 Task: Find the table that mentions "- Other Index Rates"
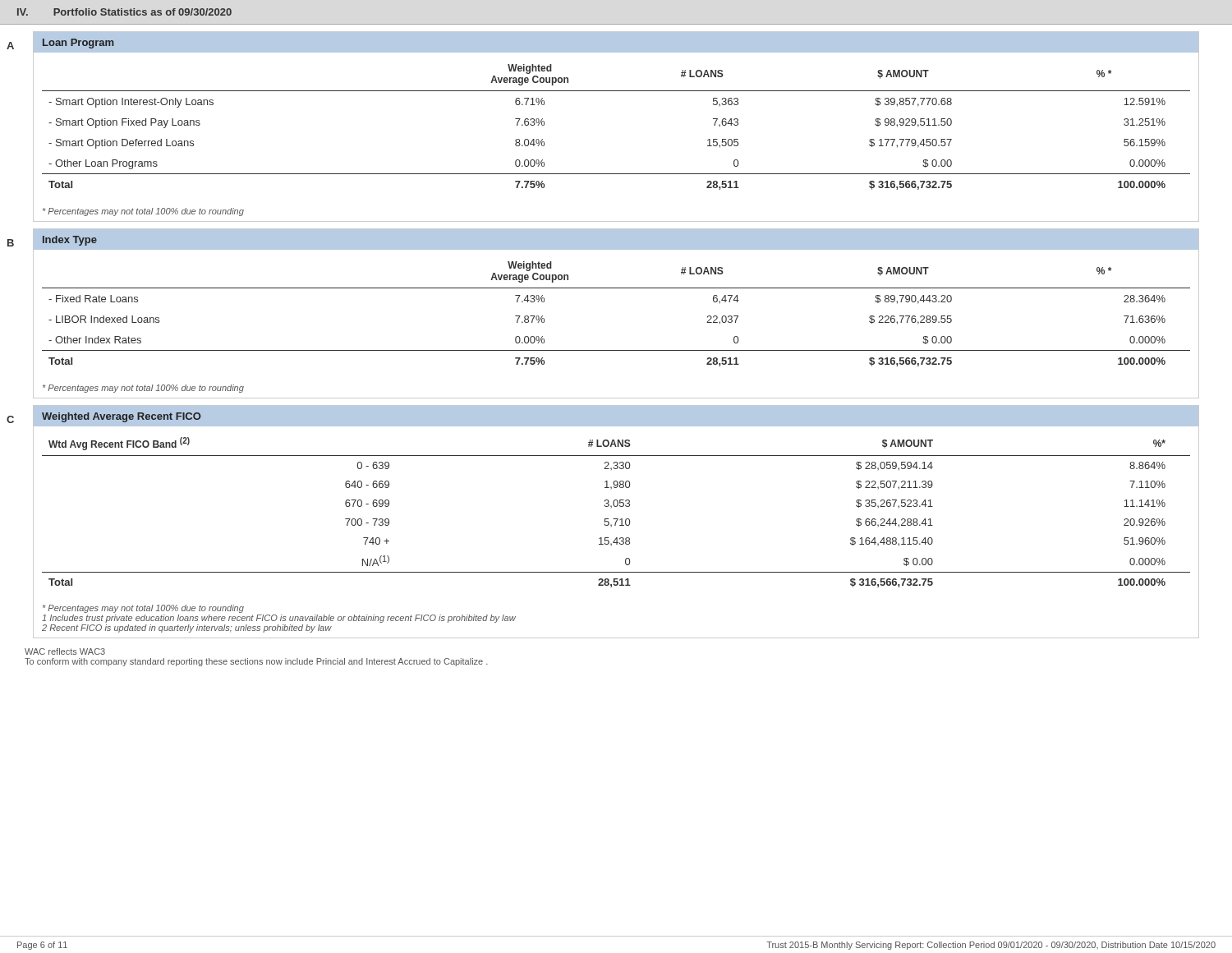coord(616,315)
